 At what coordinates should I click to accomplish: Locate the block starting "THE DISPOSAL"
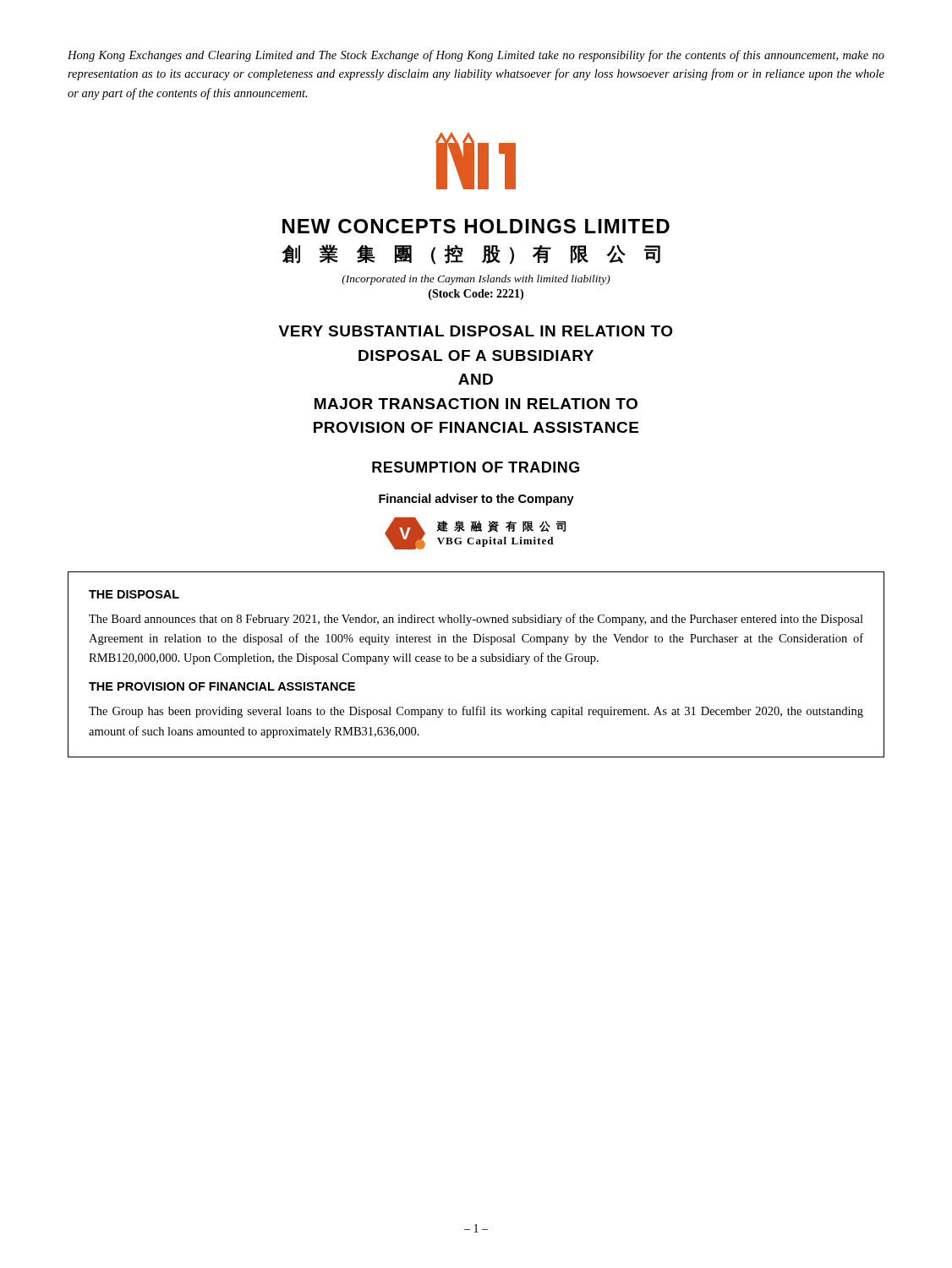tap(134, 594)
